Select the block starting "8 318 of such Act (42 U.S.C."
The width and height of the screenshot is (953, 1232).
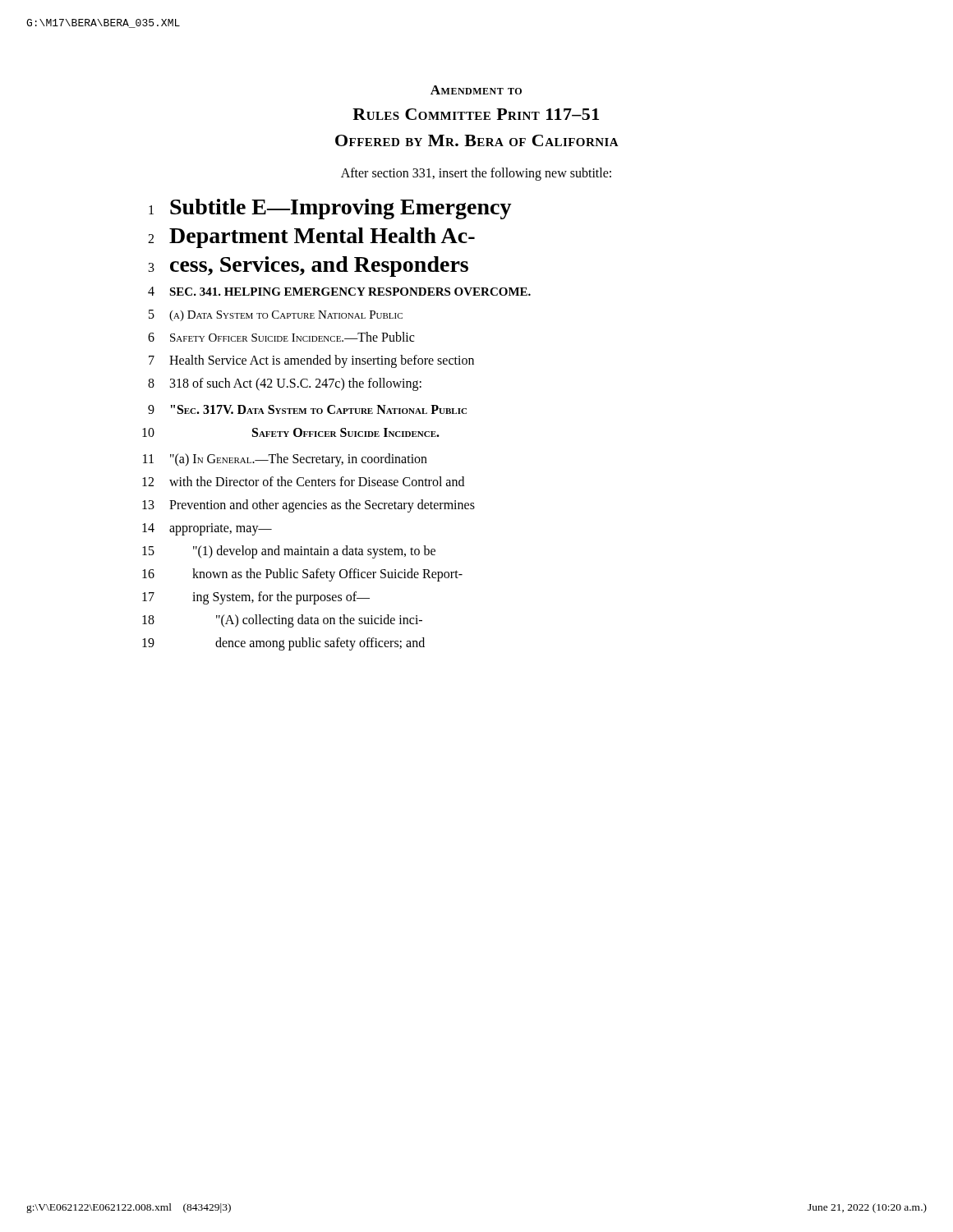click(285, 384)
